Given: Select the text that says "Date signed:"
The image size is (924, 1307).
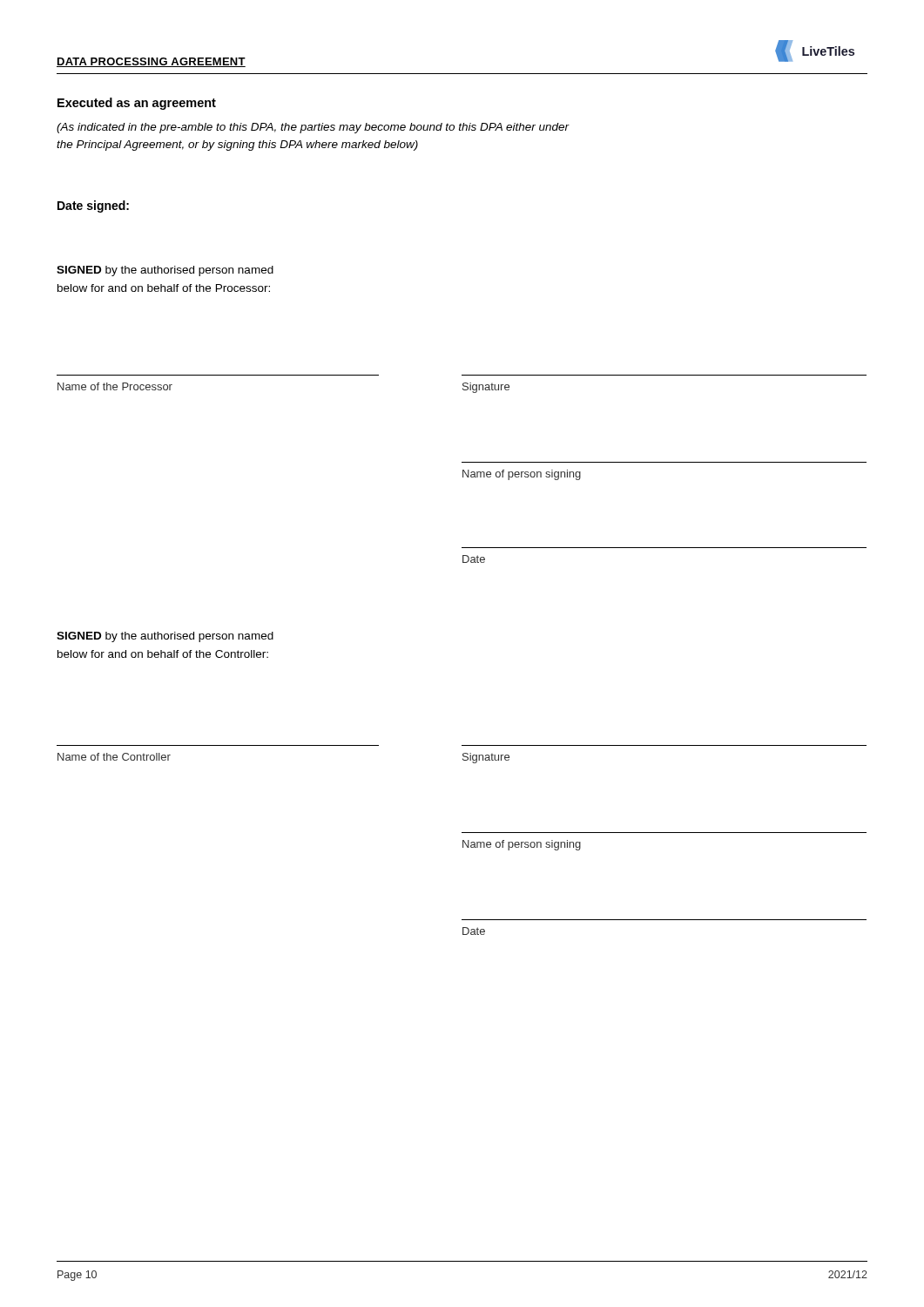Looking at the screenshot, I should coord(93,206).
